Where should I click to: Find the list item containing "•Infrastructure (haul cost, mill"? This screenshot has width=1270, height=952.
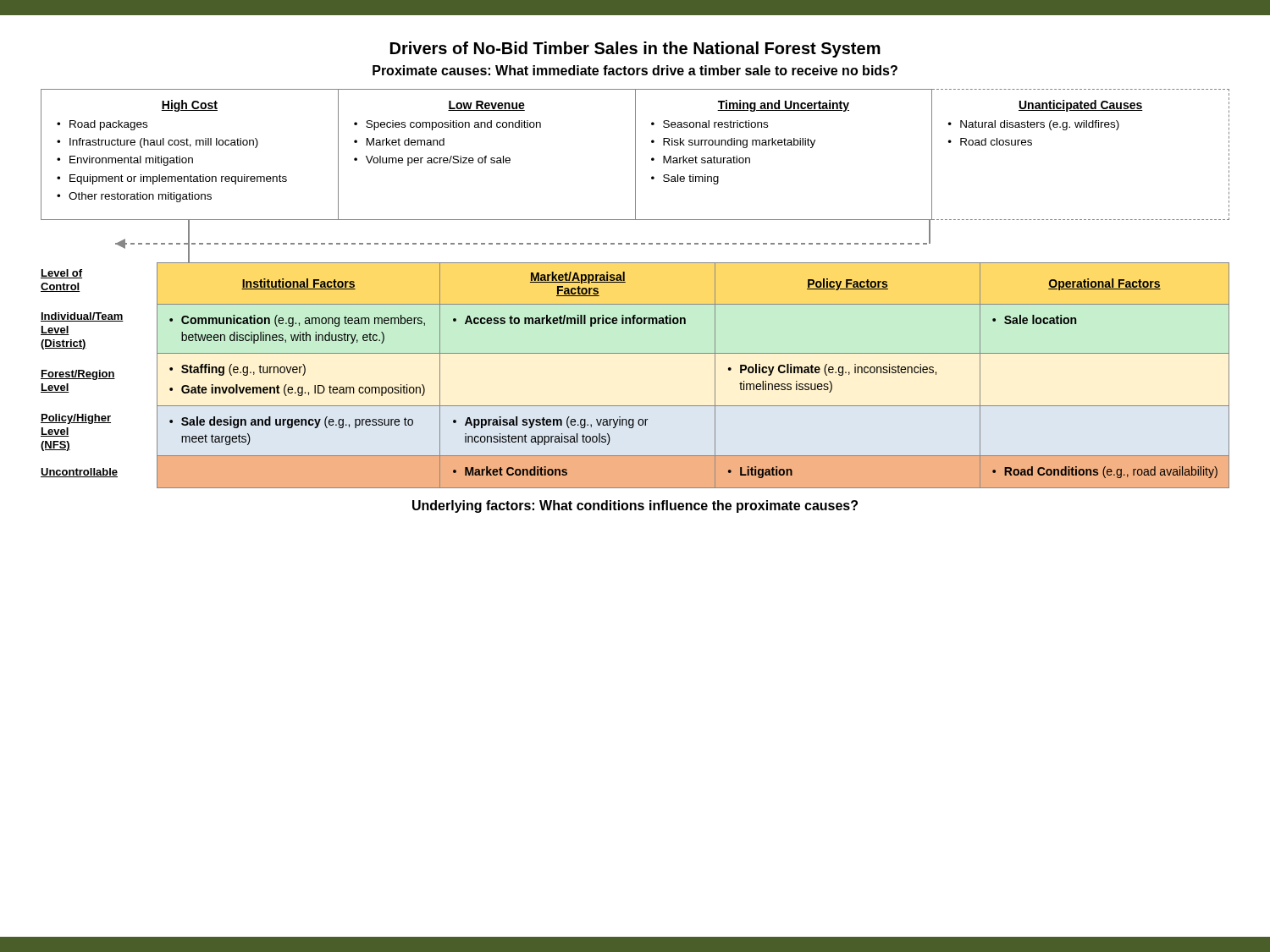(x=158, y=142)
